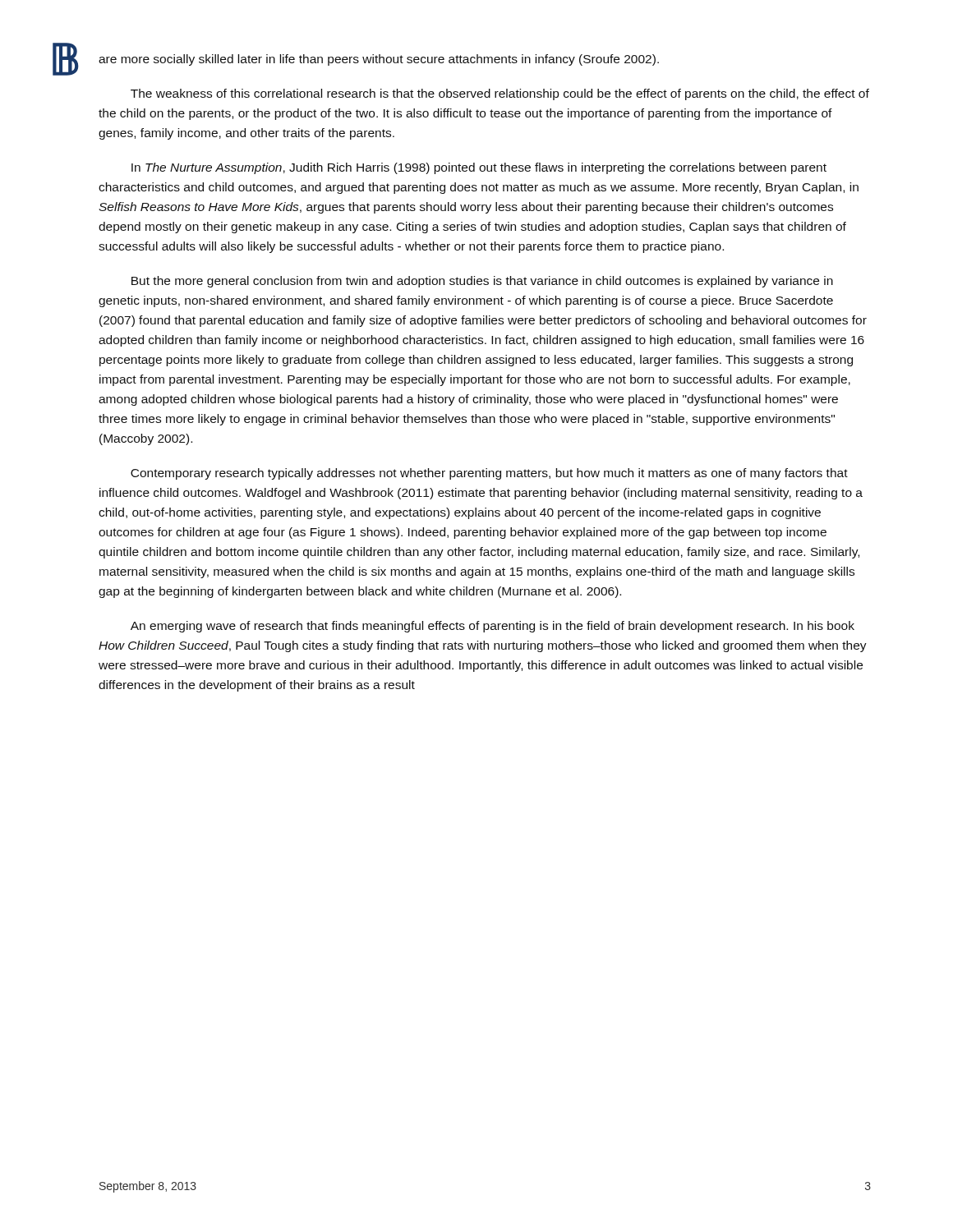Point to the text block starting "The weakness of"
Image resolution: width=953 pixels, height=1232 pixels.
[485, 113]
